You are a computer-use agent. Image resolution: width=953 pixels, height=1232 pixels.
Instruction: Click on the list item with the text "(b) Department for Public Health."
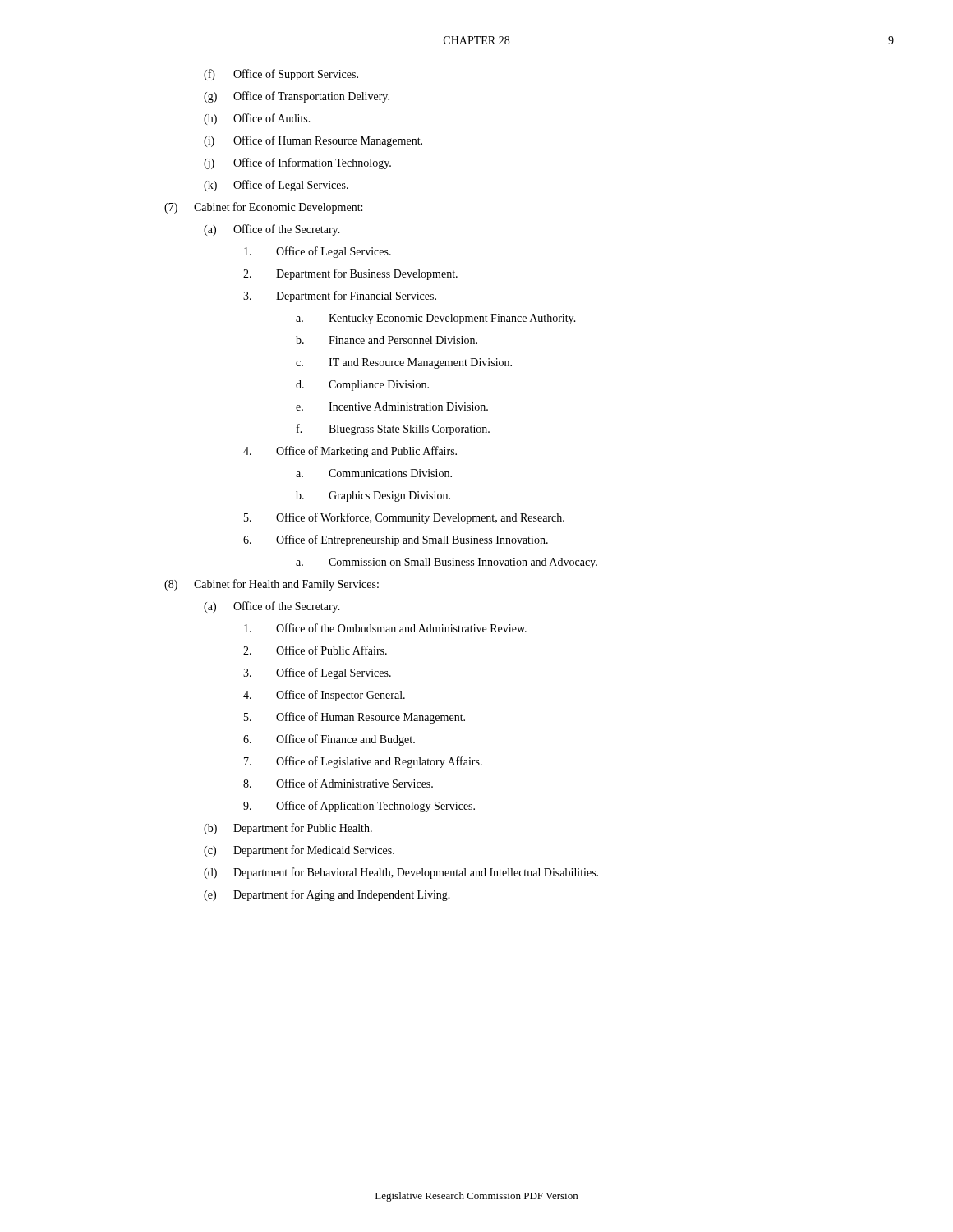point(288,828)
